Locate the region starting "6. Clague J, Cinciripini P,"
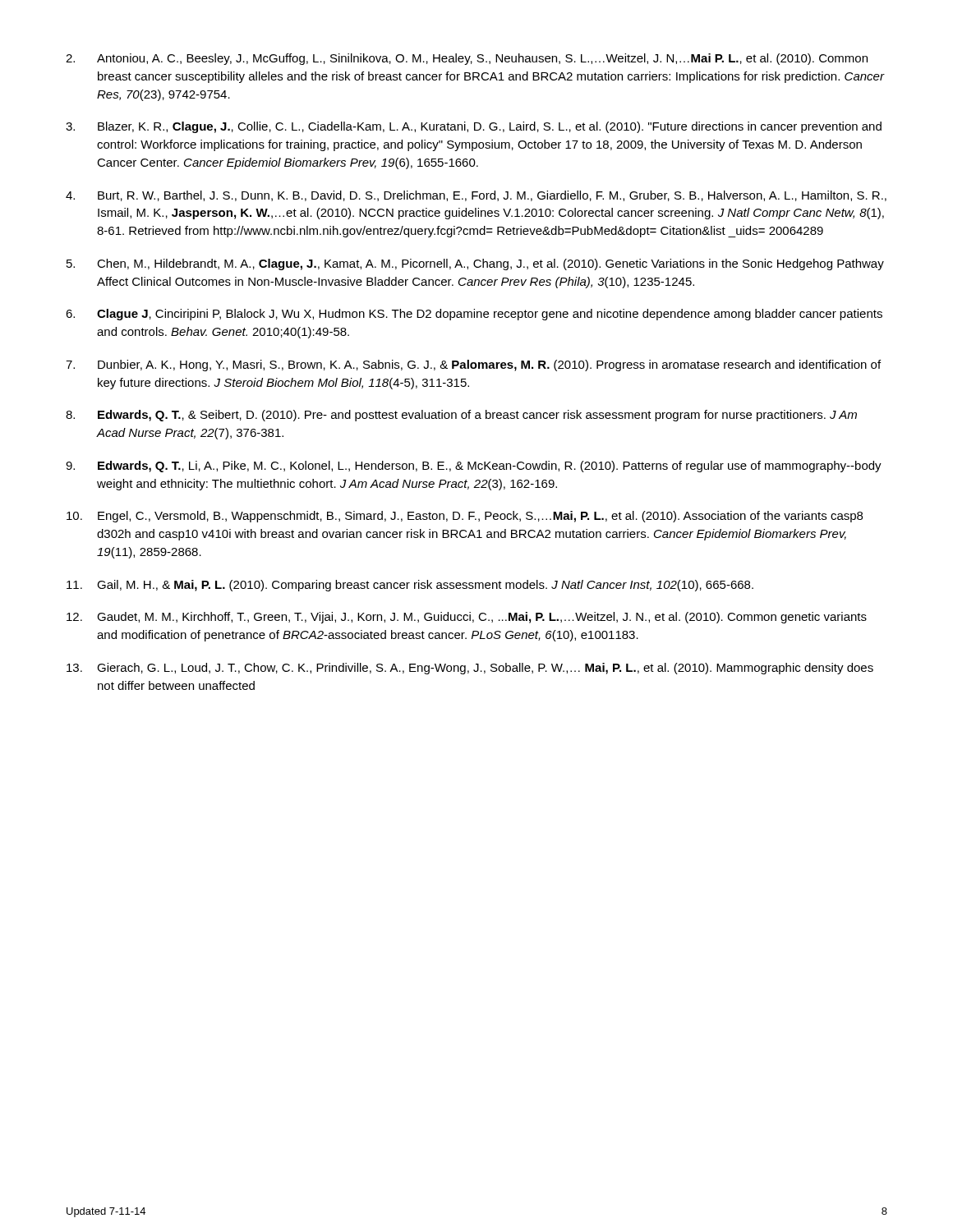 (476, 323)
